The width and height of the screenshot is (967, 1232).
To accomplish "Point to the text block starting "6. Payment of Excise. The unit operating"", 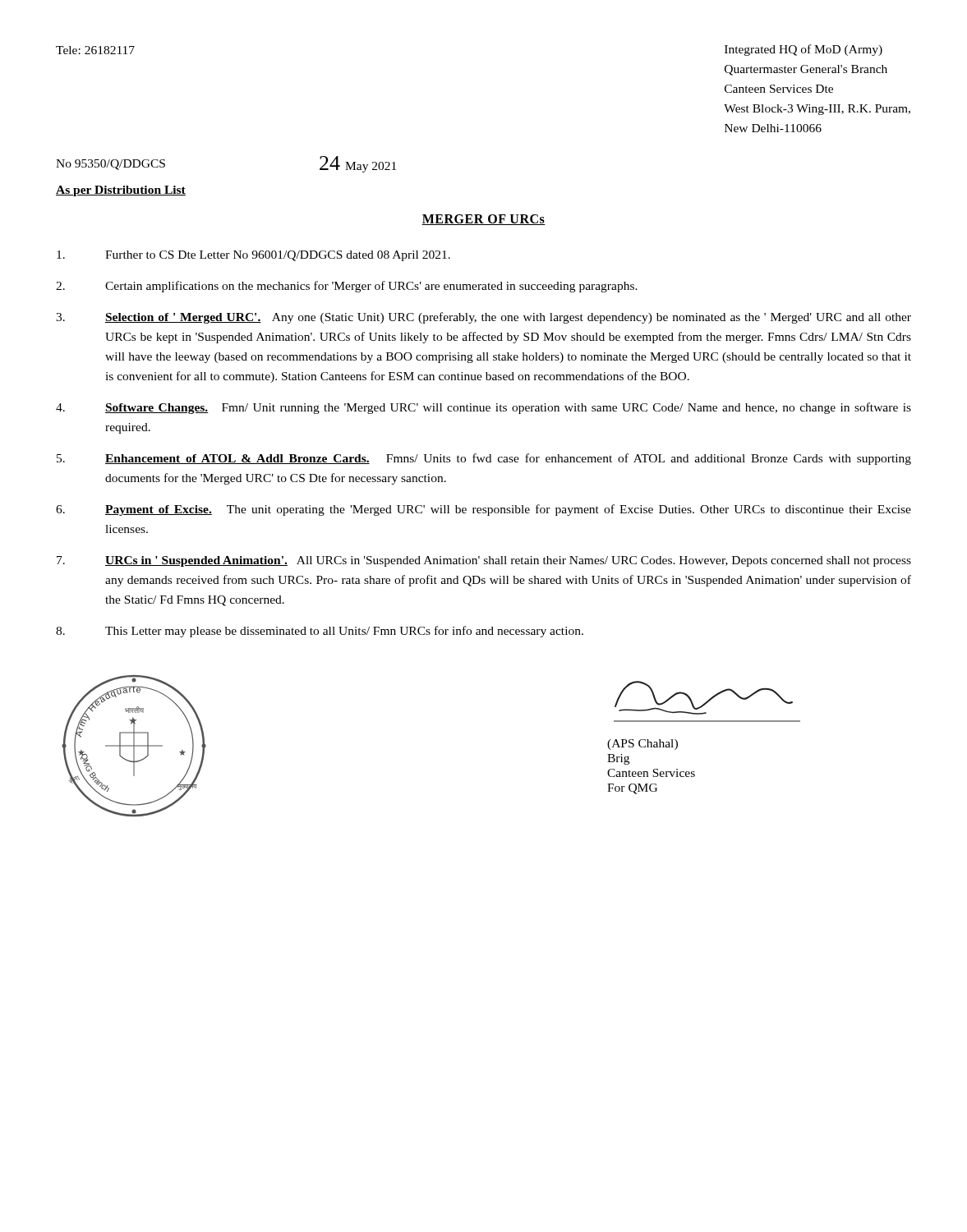I will 484,519.
